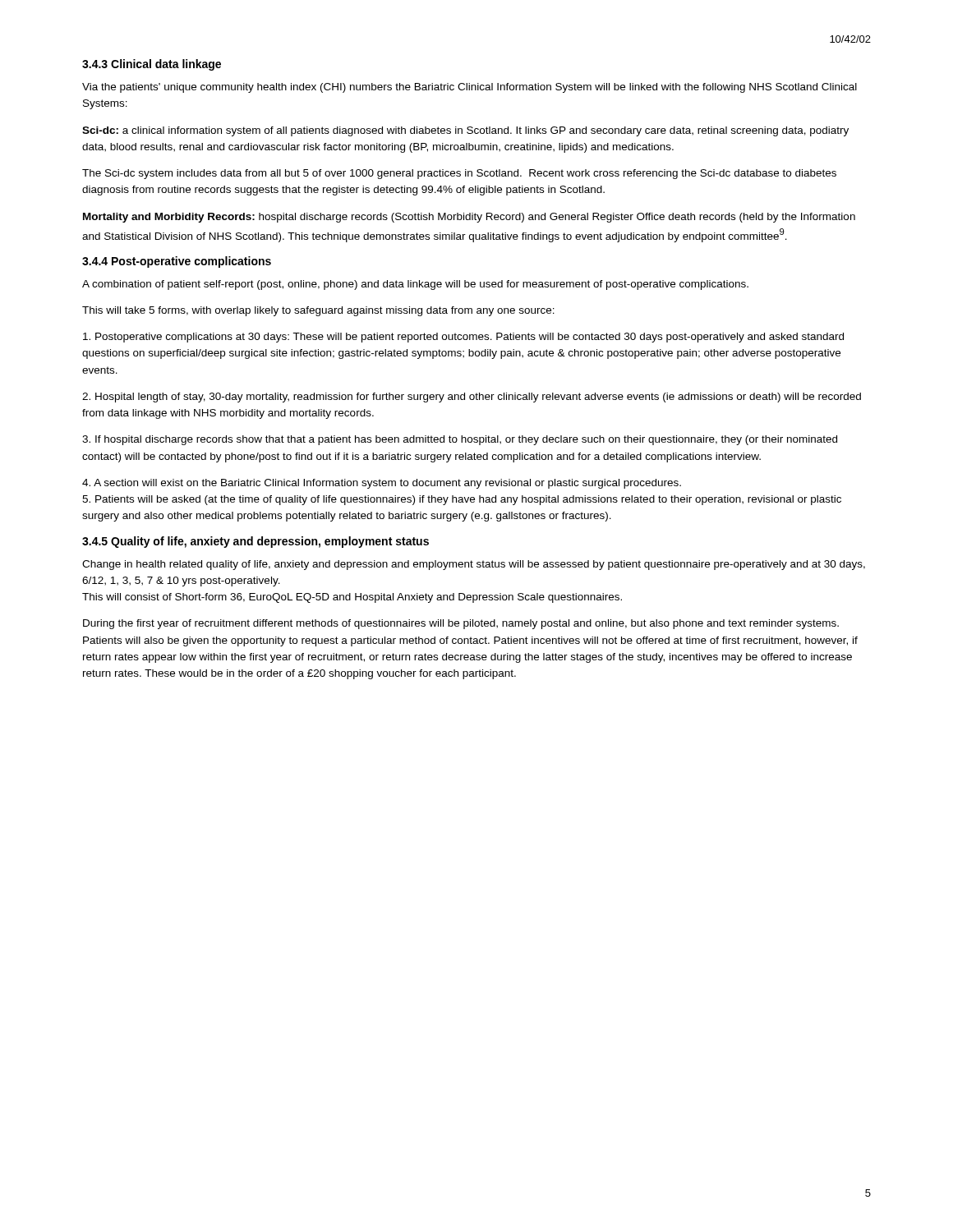Image resolution: width=953 pixels, height=1232 pixels.
Task: Point to the block beginning "A combination of patient self-report"
Action: coord(416,283)
